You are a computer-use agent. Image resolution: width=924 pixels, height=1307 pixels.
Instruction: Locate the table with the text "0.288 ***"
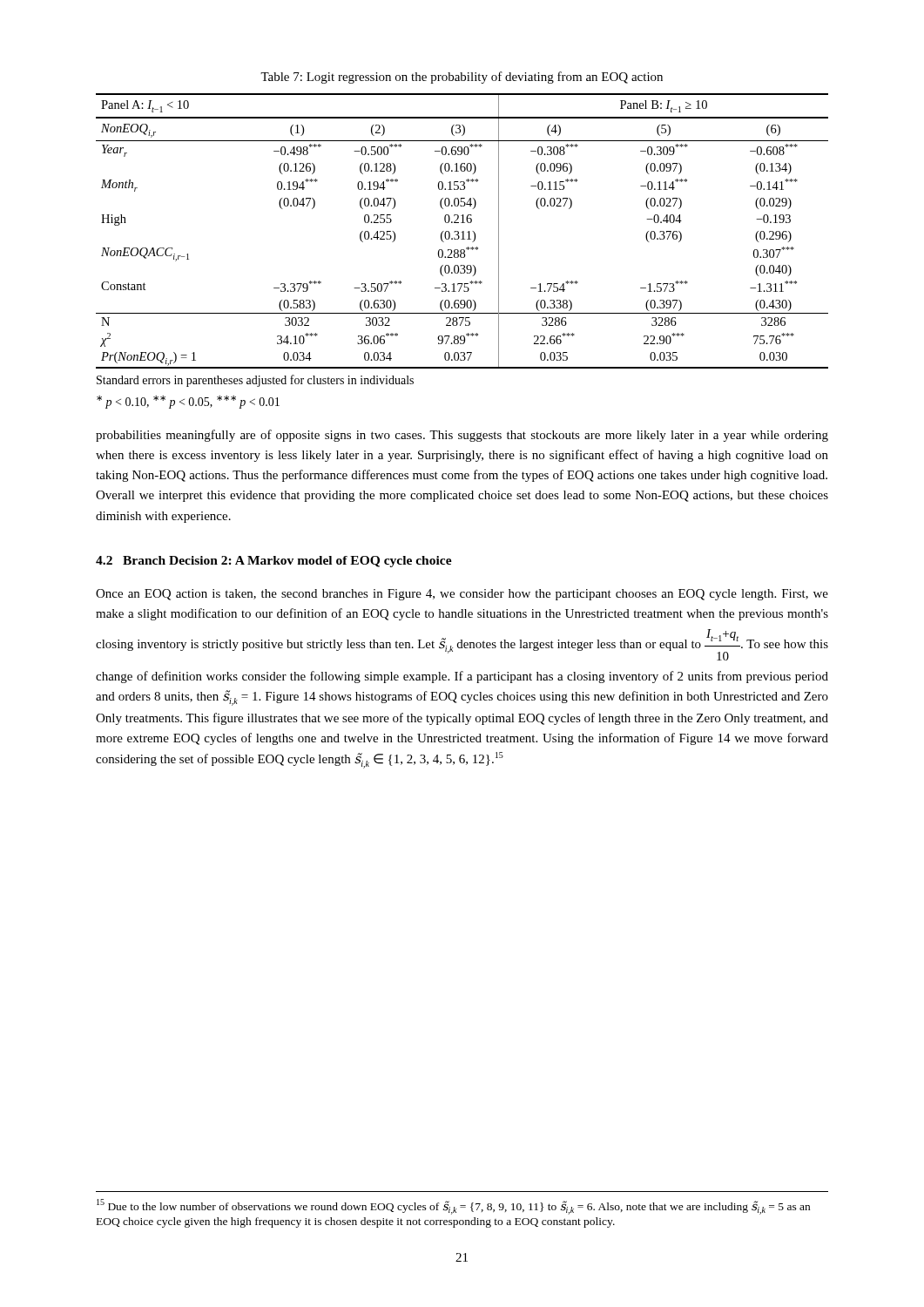click(x=462, y=231)
